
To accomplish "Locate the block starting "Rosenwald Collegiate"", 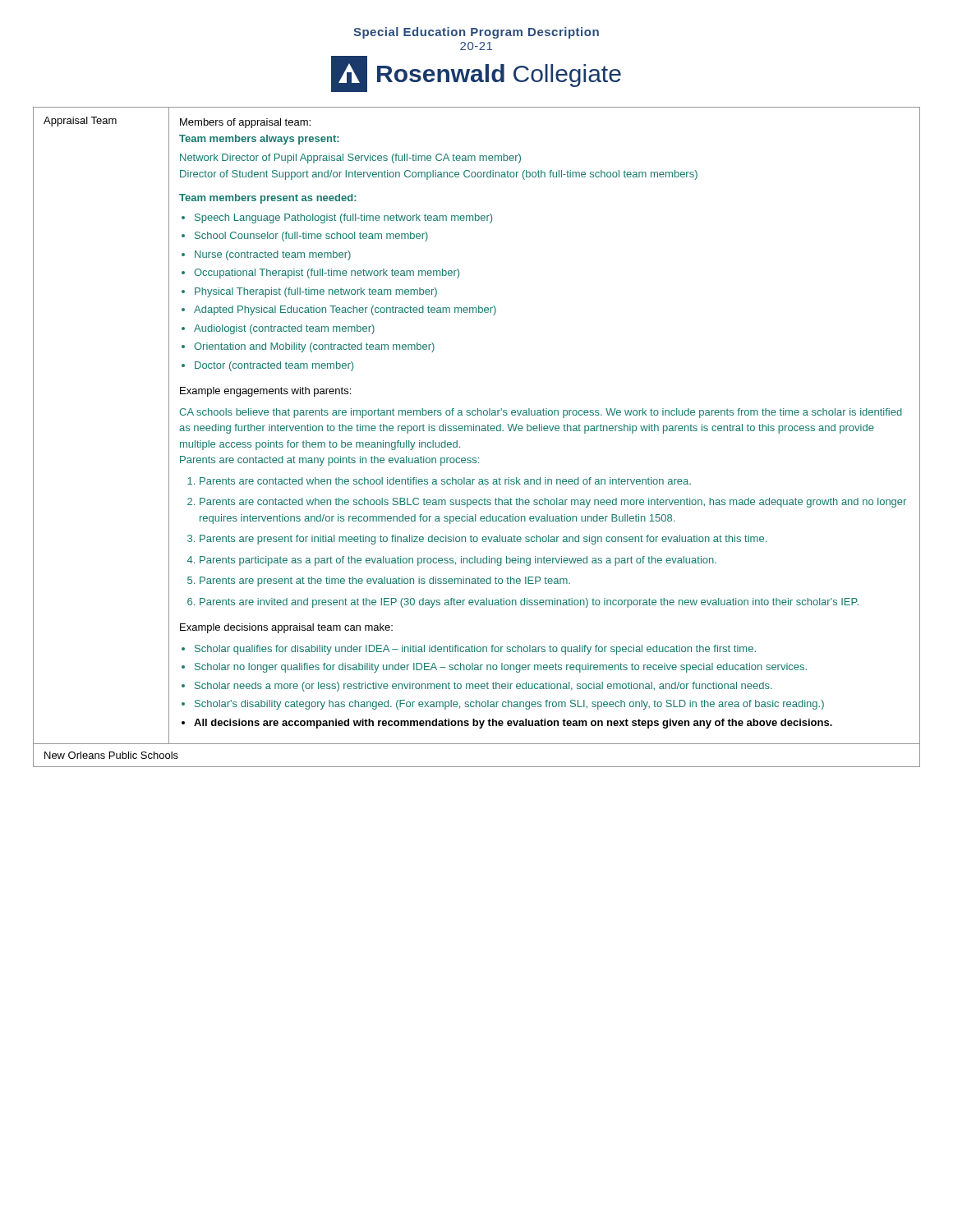I will (476, 74).
